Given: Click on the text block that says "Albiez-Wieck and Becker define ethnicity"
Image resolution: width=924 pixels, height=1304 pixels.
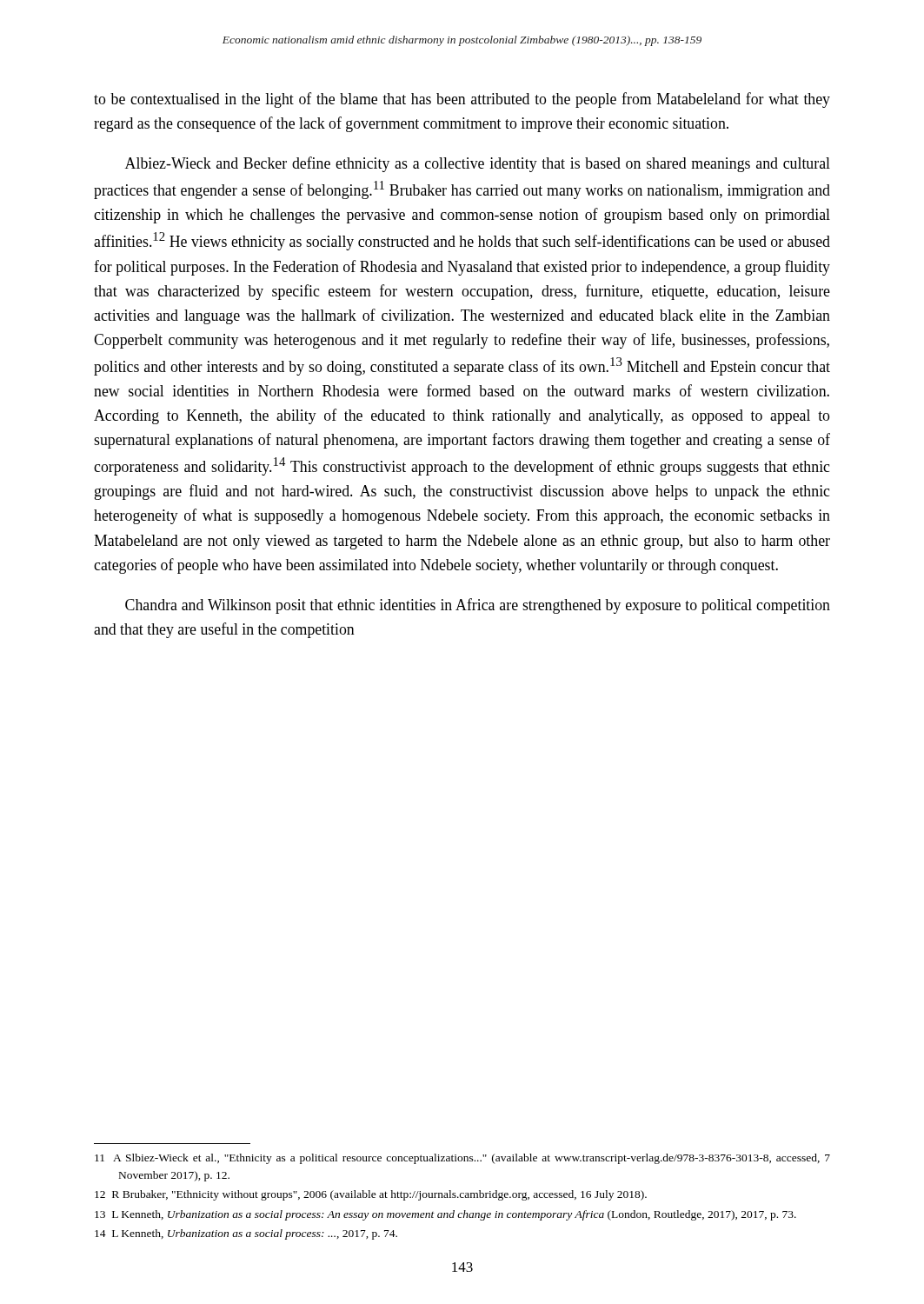Looking at the screenshot, I should point(462,364).
